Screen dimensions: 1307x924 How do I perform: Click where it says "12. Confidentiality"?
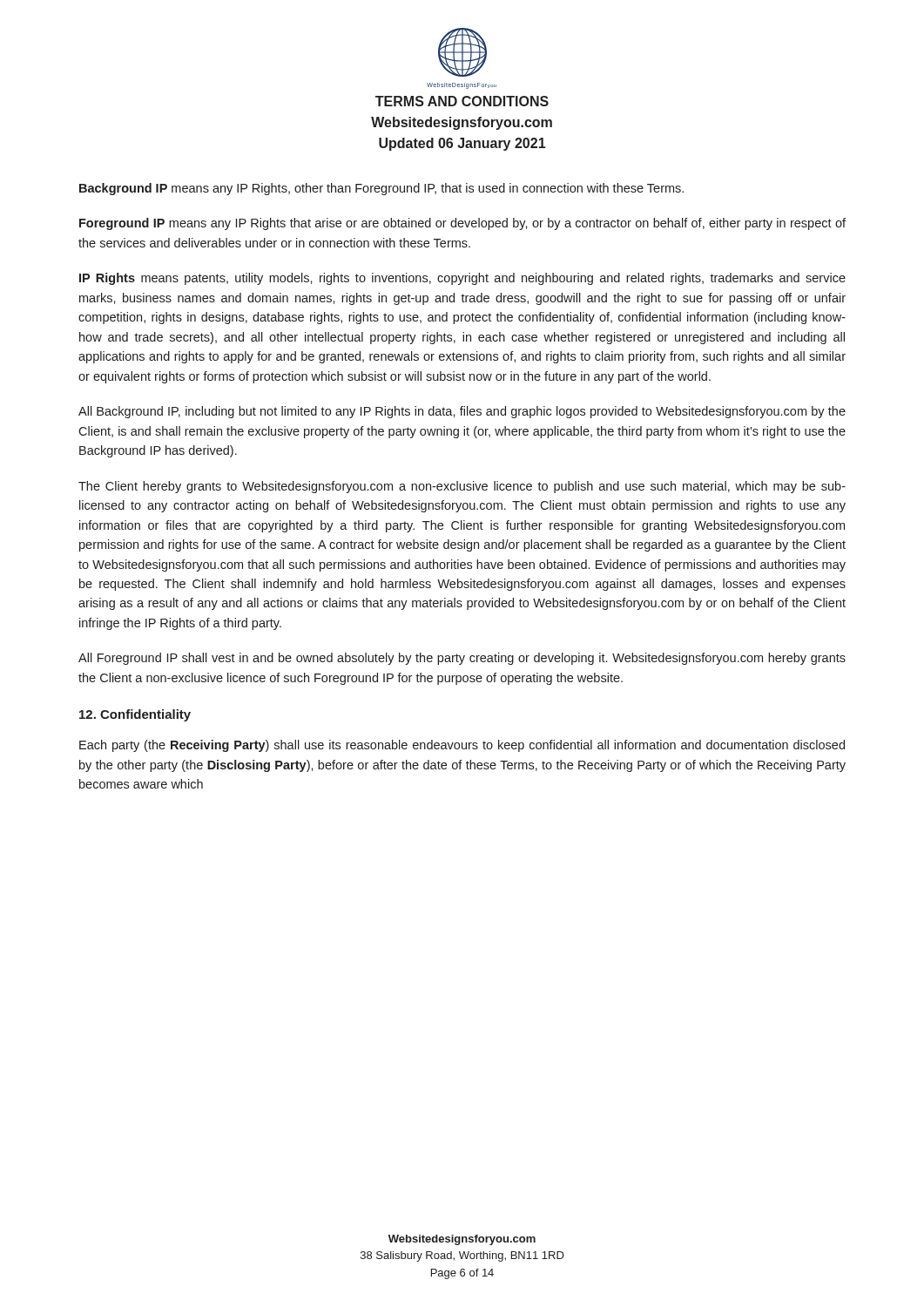point(135,714)
